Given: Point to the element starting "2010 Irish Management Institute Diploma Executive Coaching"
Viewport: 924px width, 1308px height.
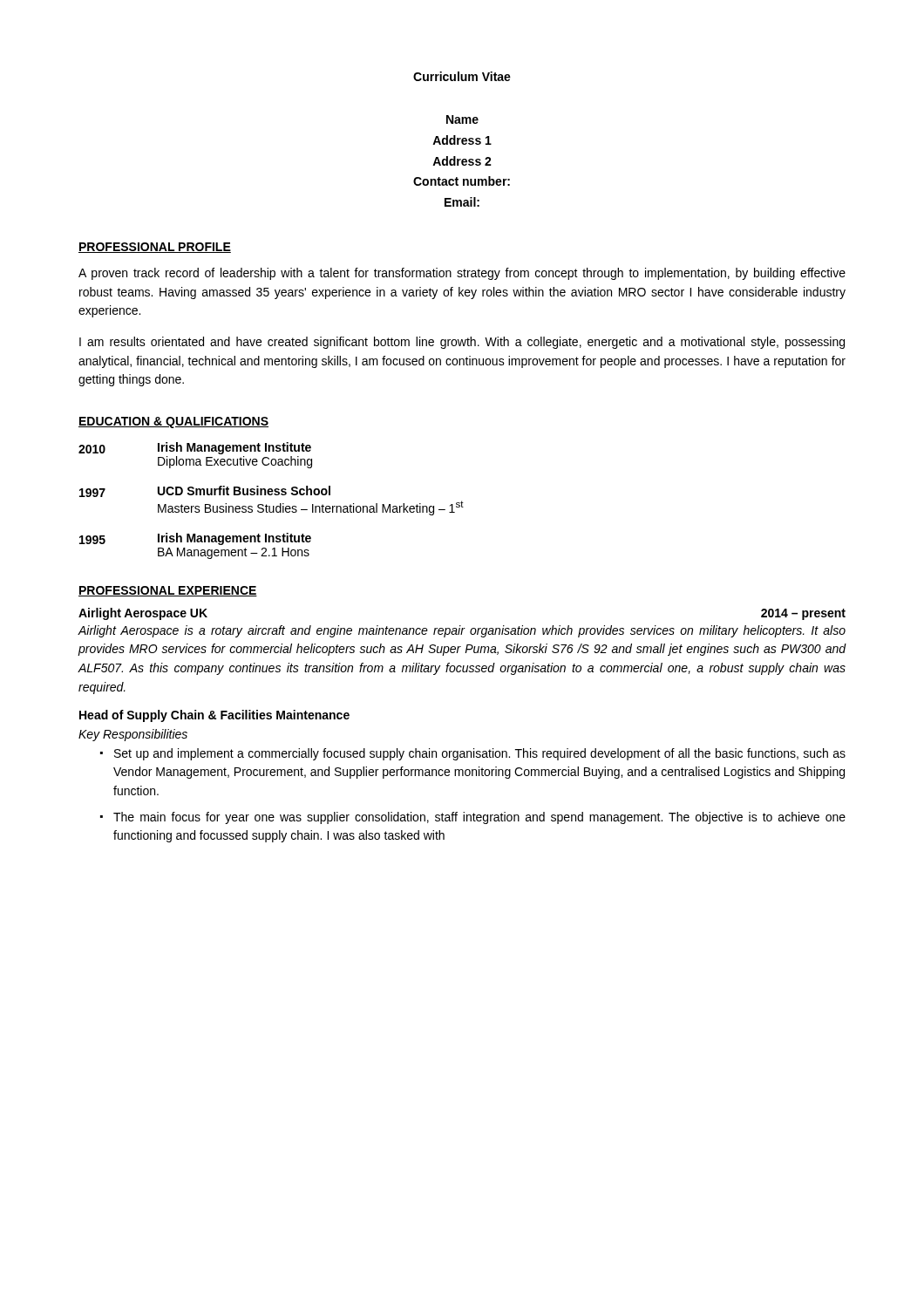Looking at the screenshot, I should coord(195,448).
